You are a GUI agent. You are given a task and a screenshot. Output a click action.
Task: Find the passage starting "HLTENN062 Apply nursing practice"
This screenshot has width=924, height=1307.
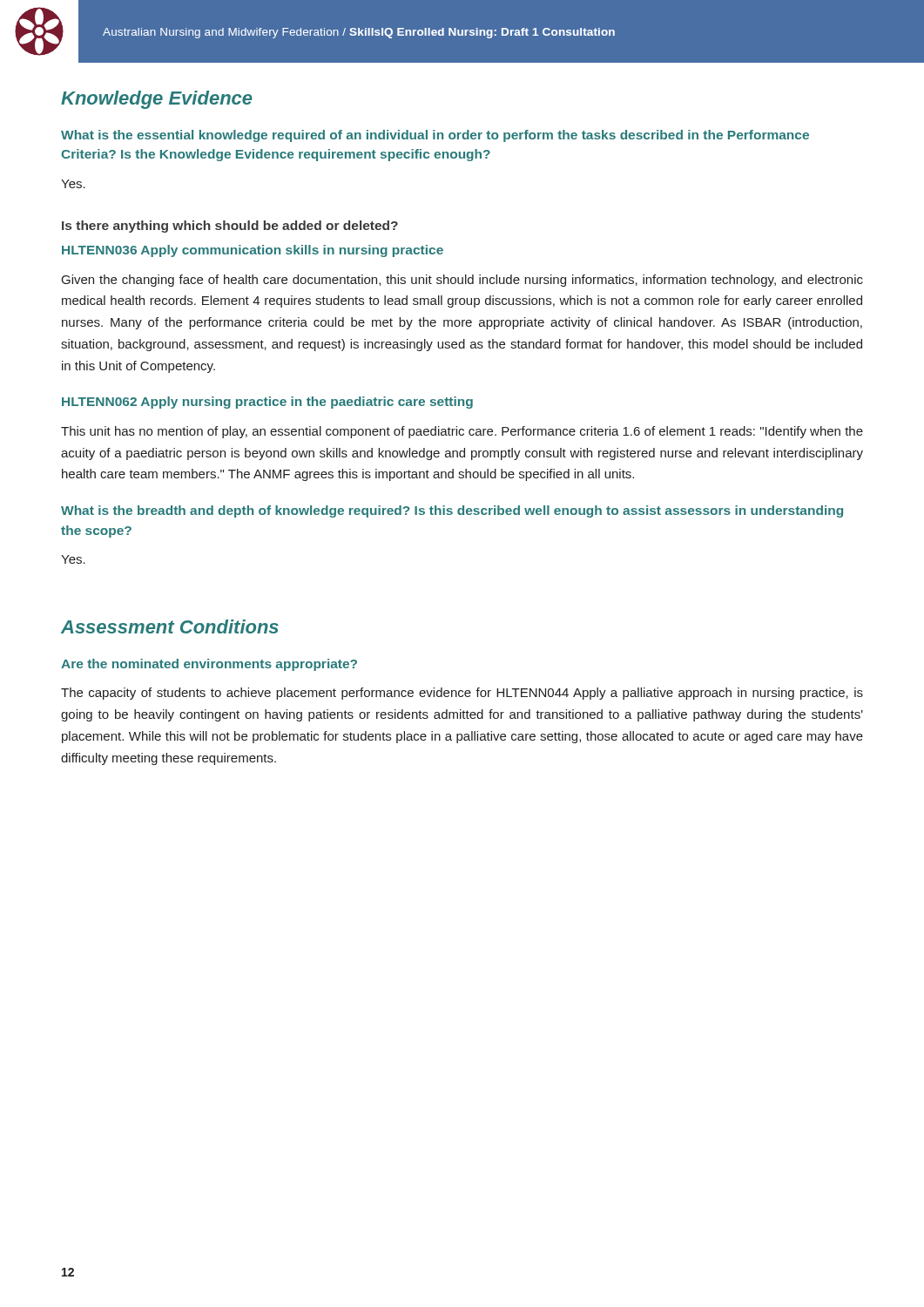[x=462, y=402]
